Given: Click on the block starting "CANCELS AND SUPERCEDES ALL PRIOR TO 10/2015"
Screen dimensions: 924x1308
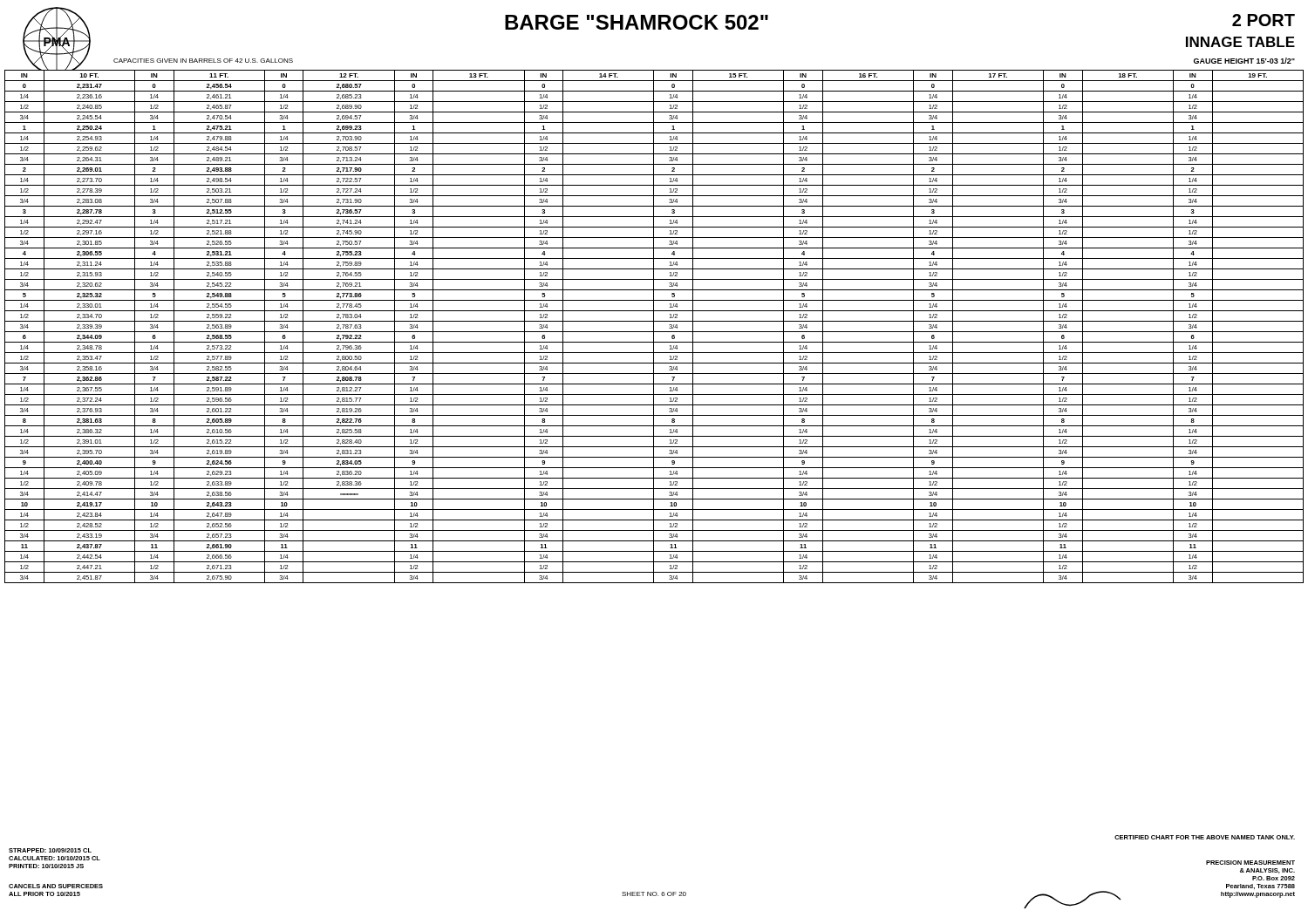Looking at the screenshot, I should (x=56, y=890).
